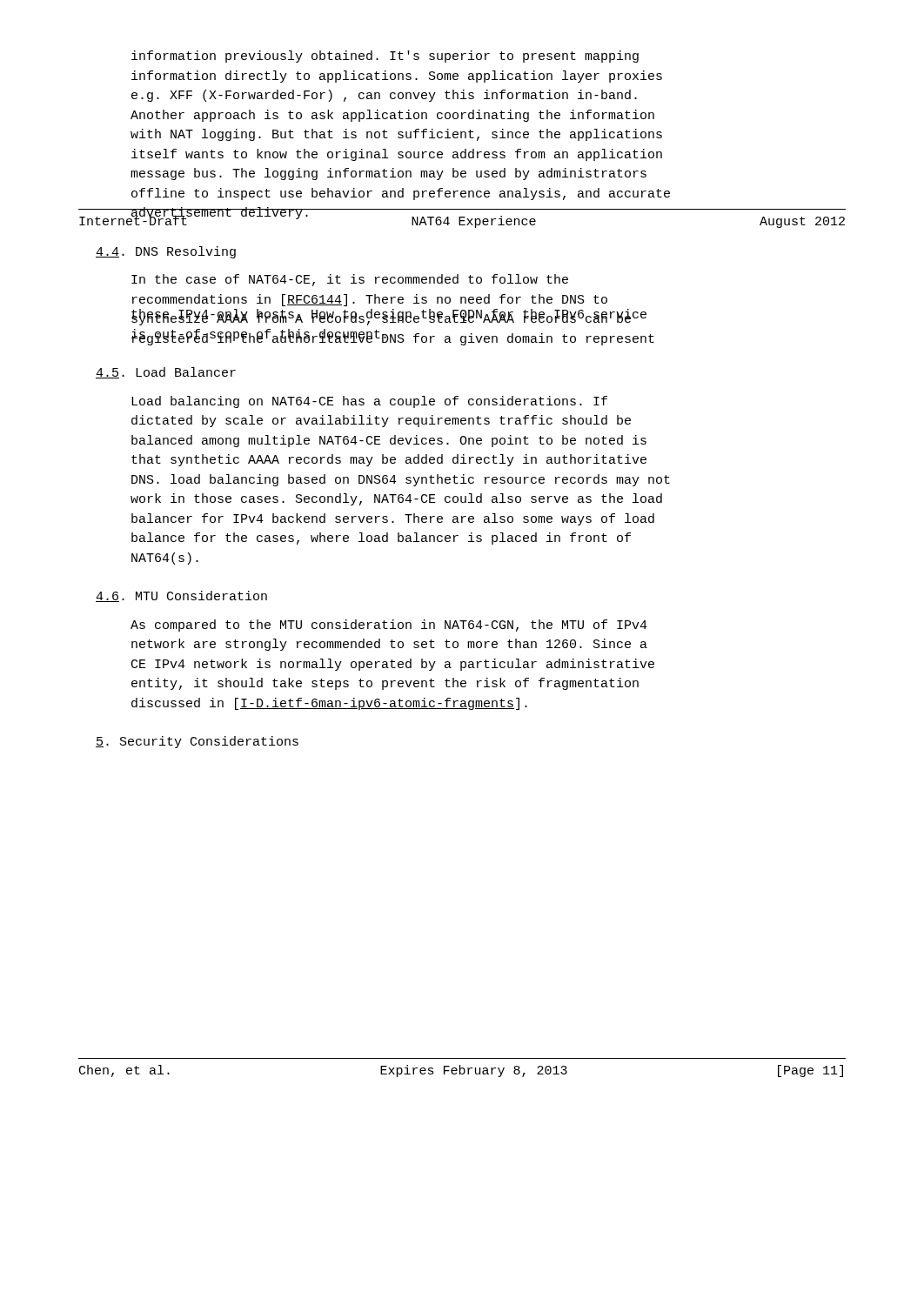Image resolution: width=924 pixels, height=1305 pixels.
Task: Click on the section header that reads "4.4. DNS Resolving"
Action: pos(166,252)
